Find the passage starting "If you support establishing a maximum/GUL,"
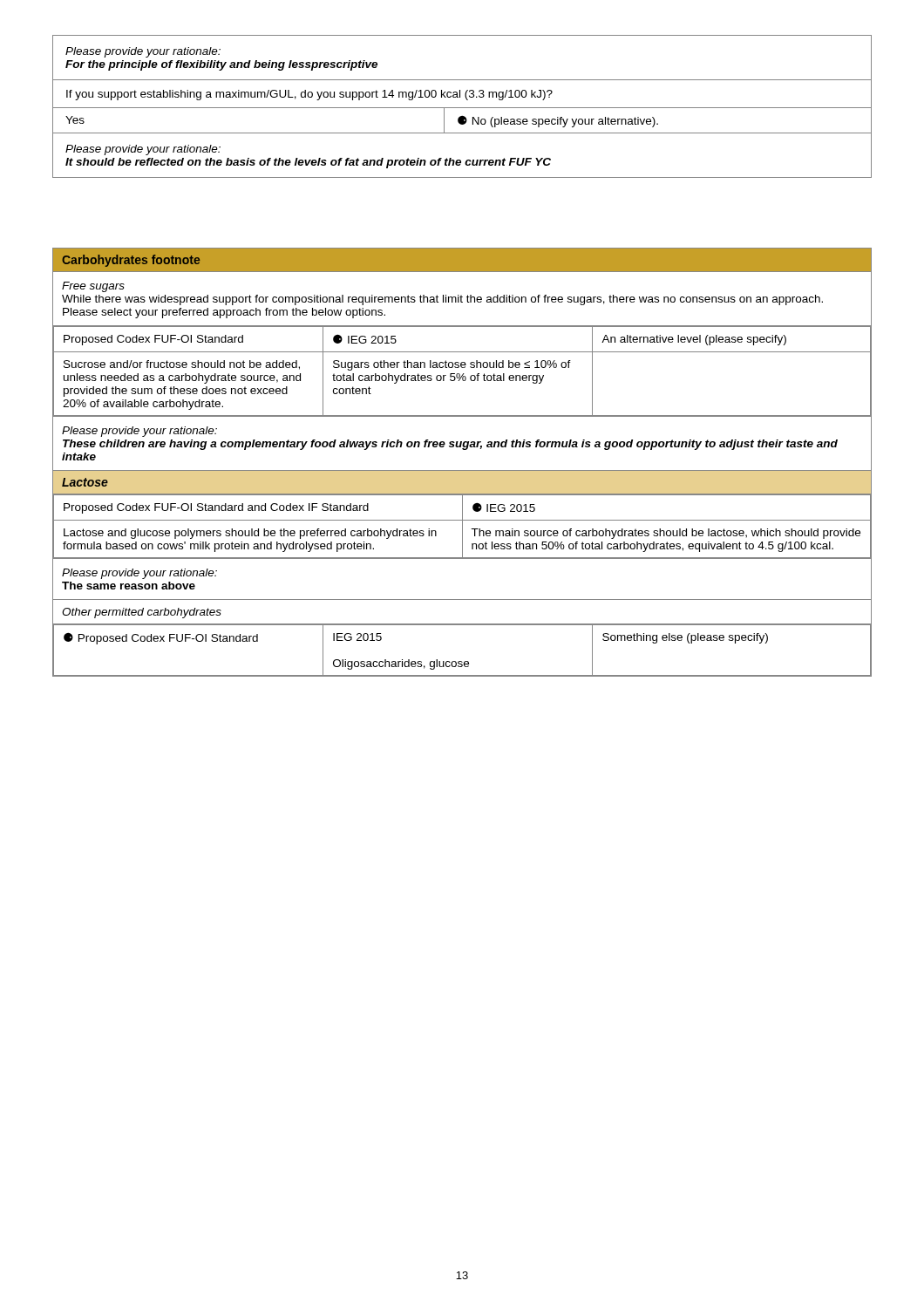The image size is (924, 1308). coord(309,94)
